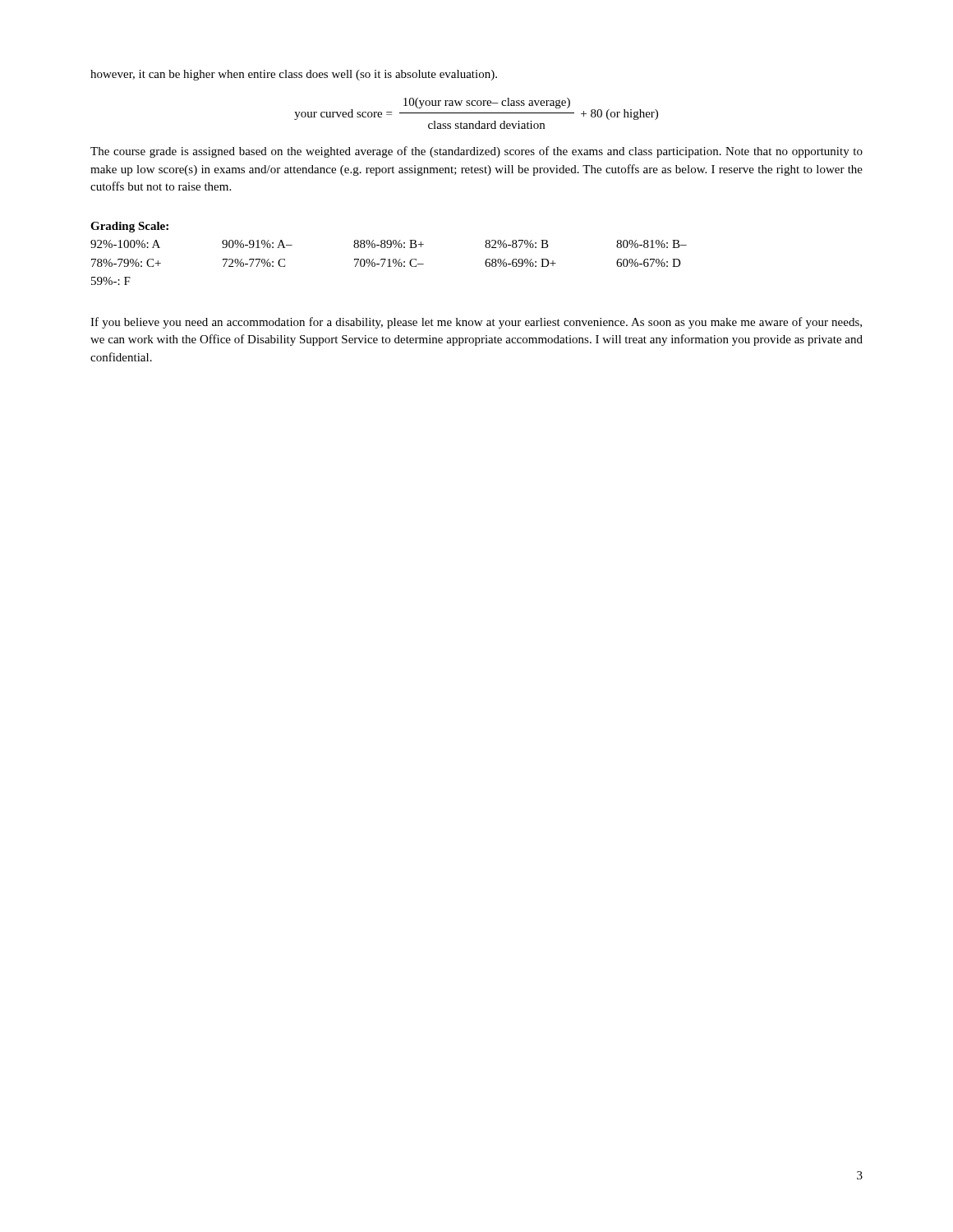
Task: Locate a section header
Action: pos(130,226)
